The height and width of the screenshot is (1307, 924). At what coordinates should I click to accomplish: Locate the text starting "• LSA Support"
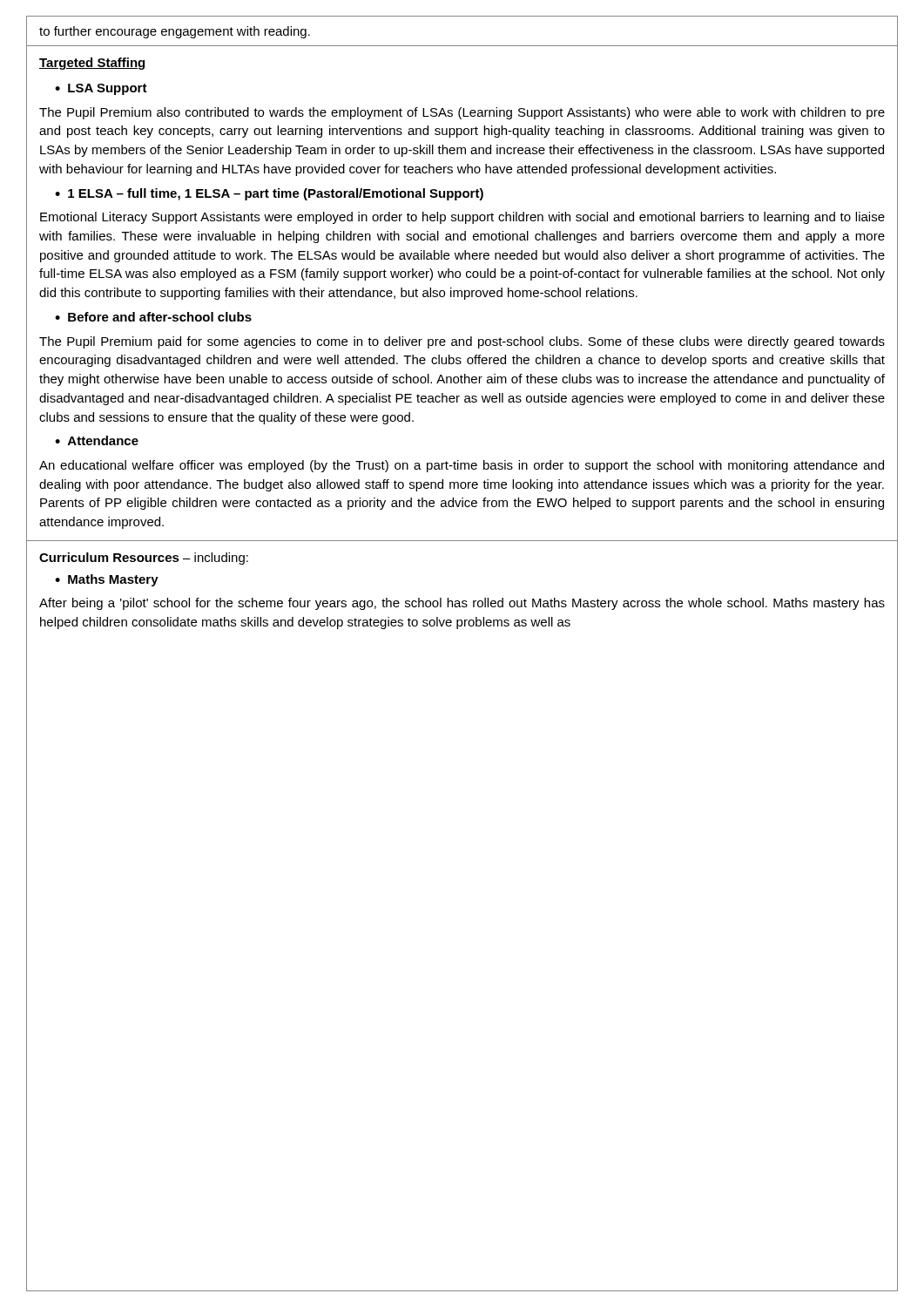point(101,90)
